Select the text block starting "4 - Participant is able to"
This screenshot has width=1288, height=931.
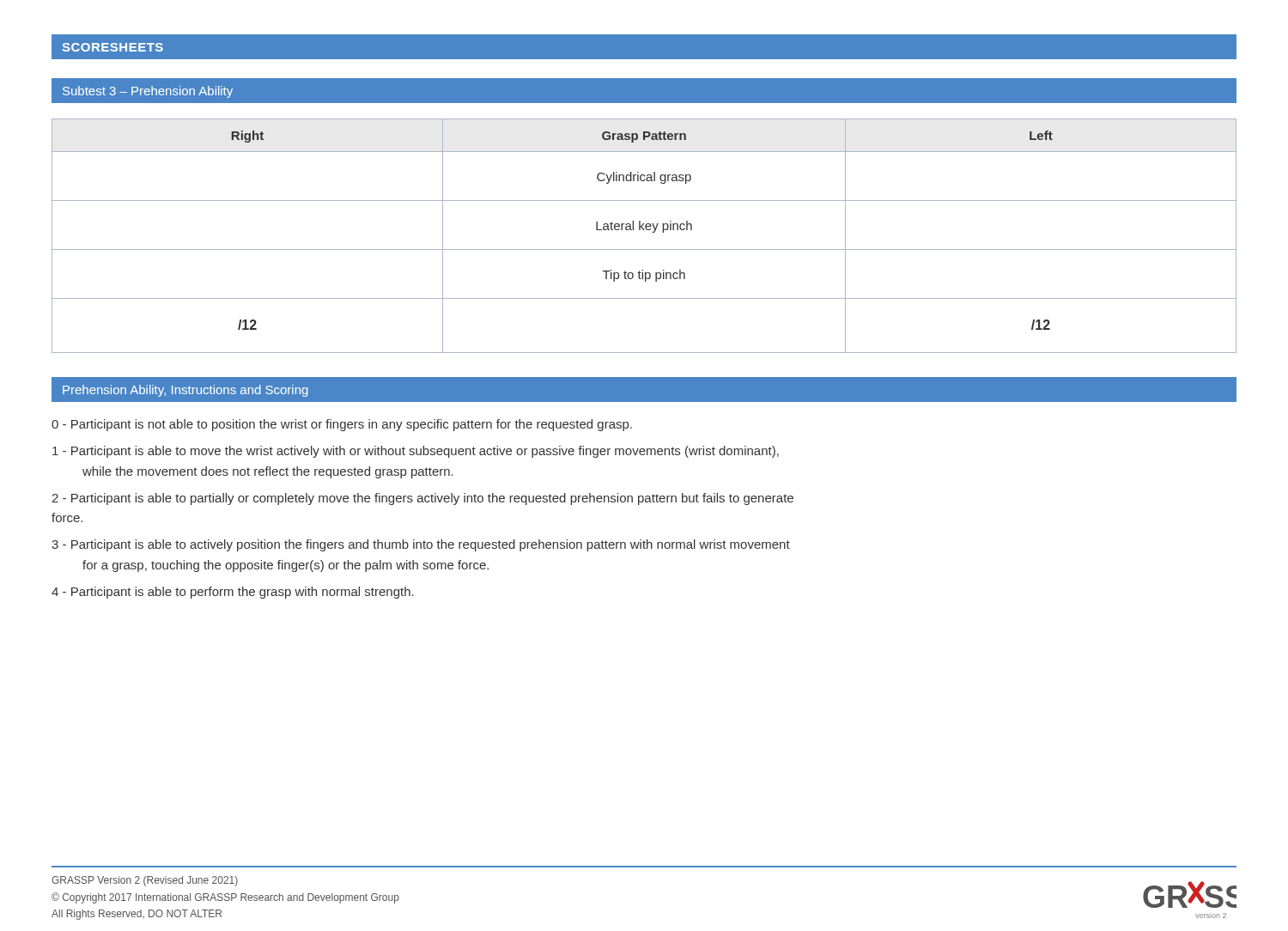tap(233, 591)
